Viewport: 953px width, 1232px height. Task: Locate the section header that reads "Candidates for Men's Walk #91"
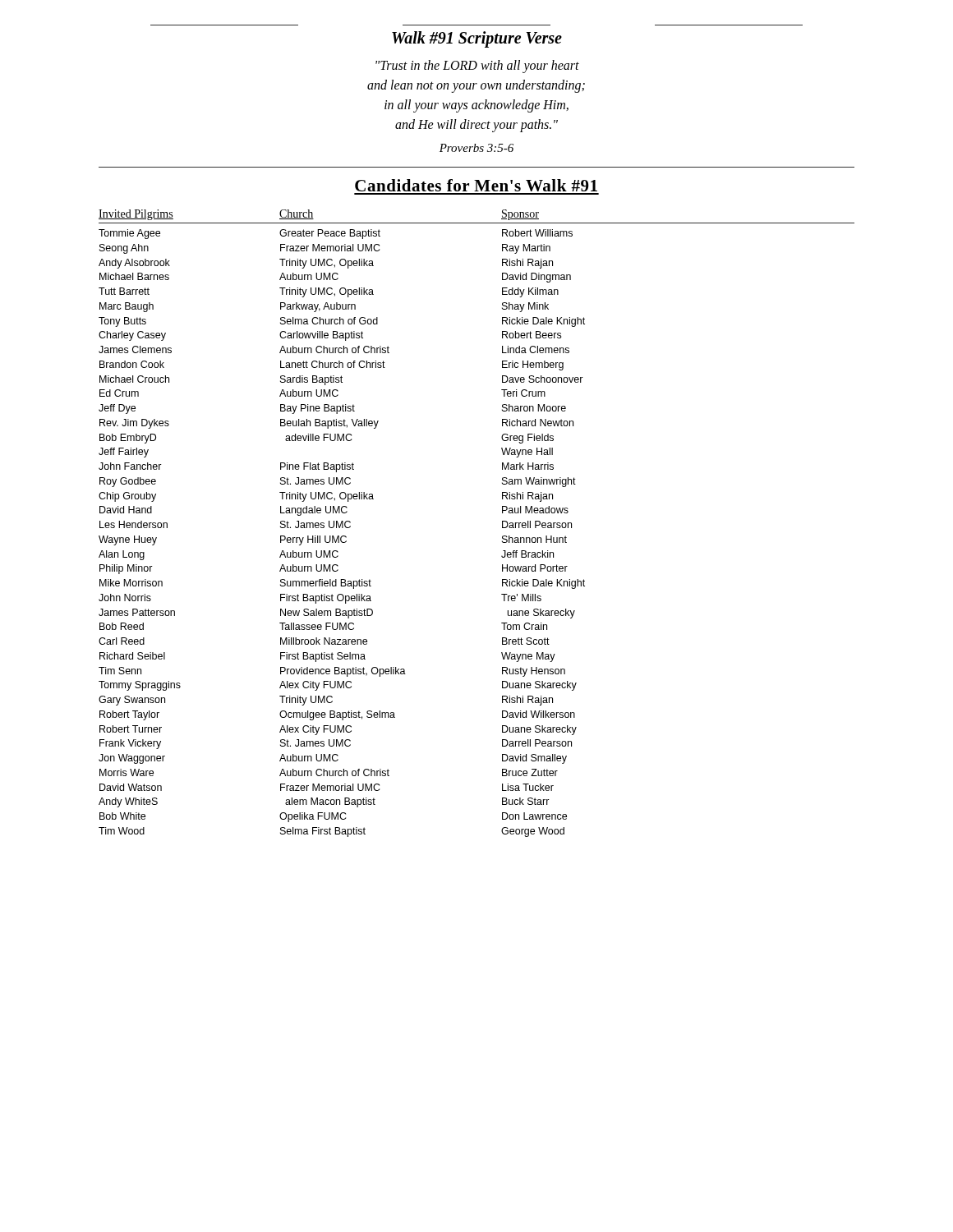click(x=476, y=186)
